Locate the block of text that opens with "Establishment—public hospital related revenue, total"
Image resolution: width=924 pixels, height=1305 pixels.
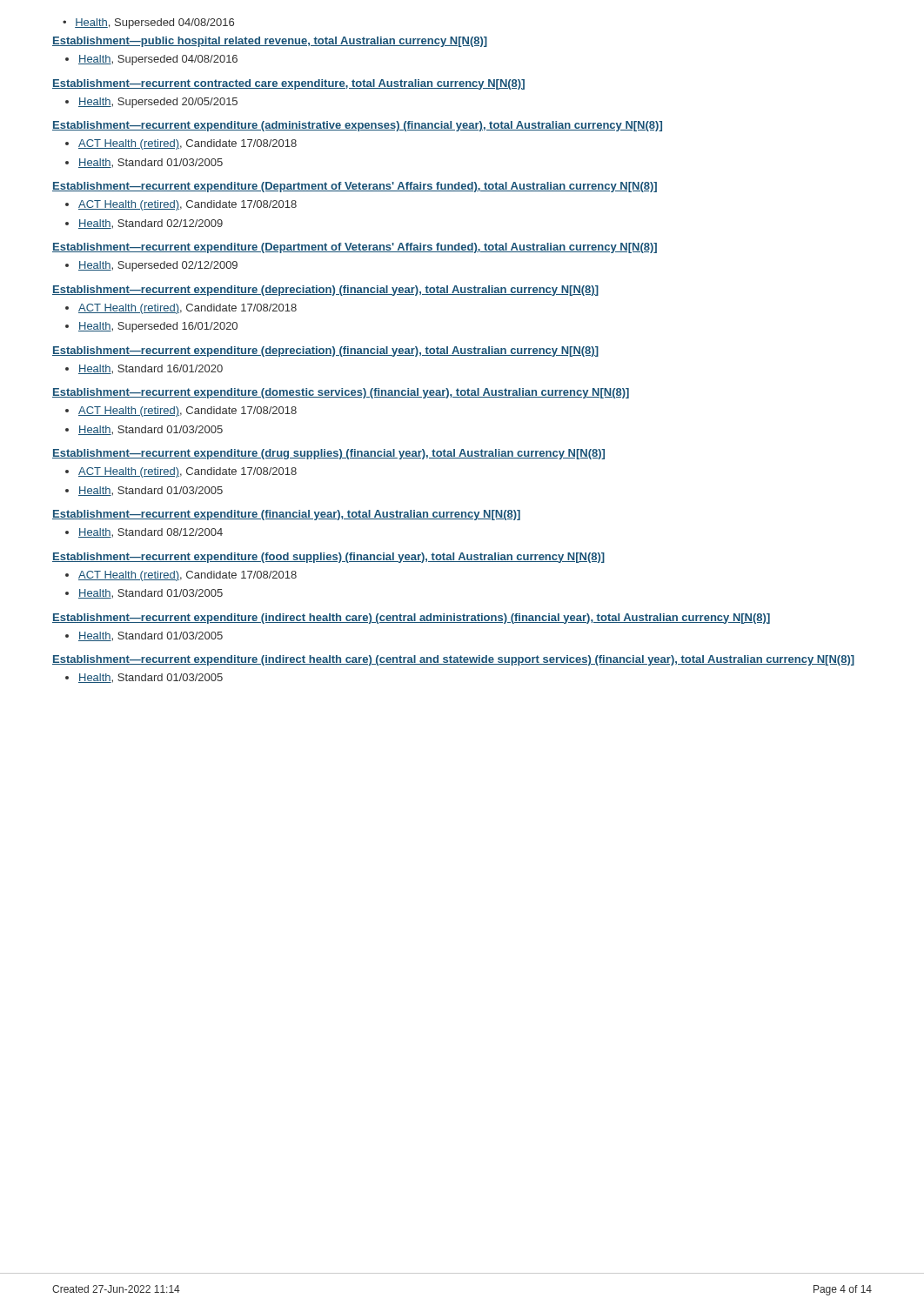click(462, 51)
